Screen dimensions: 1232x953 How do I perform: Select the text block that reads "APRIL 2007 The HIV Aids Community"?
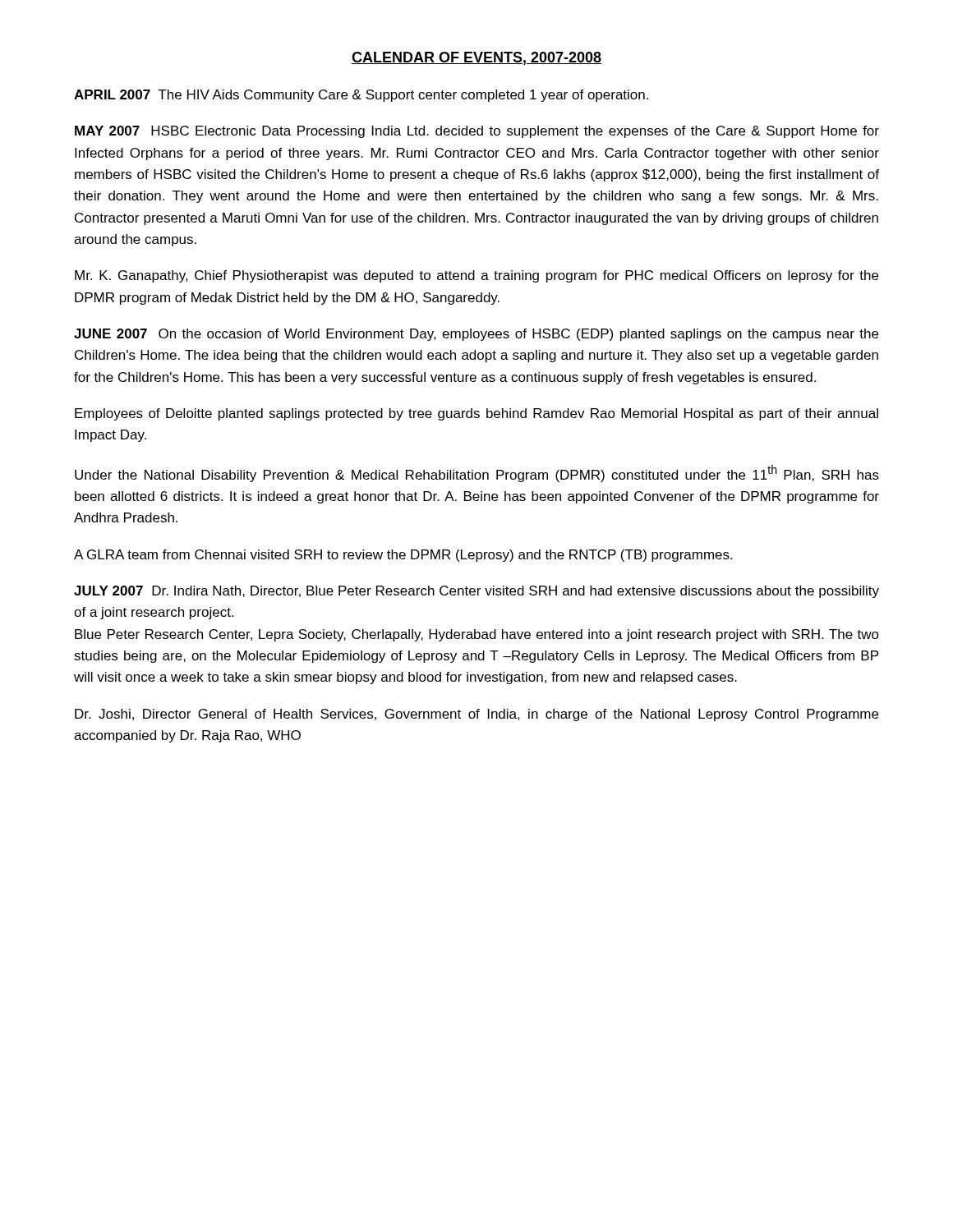362,95
